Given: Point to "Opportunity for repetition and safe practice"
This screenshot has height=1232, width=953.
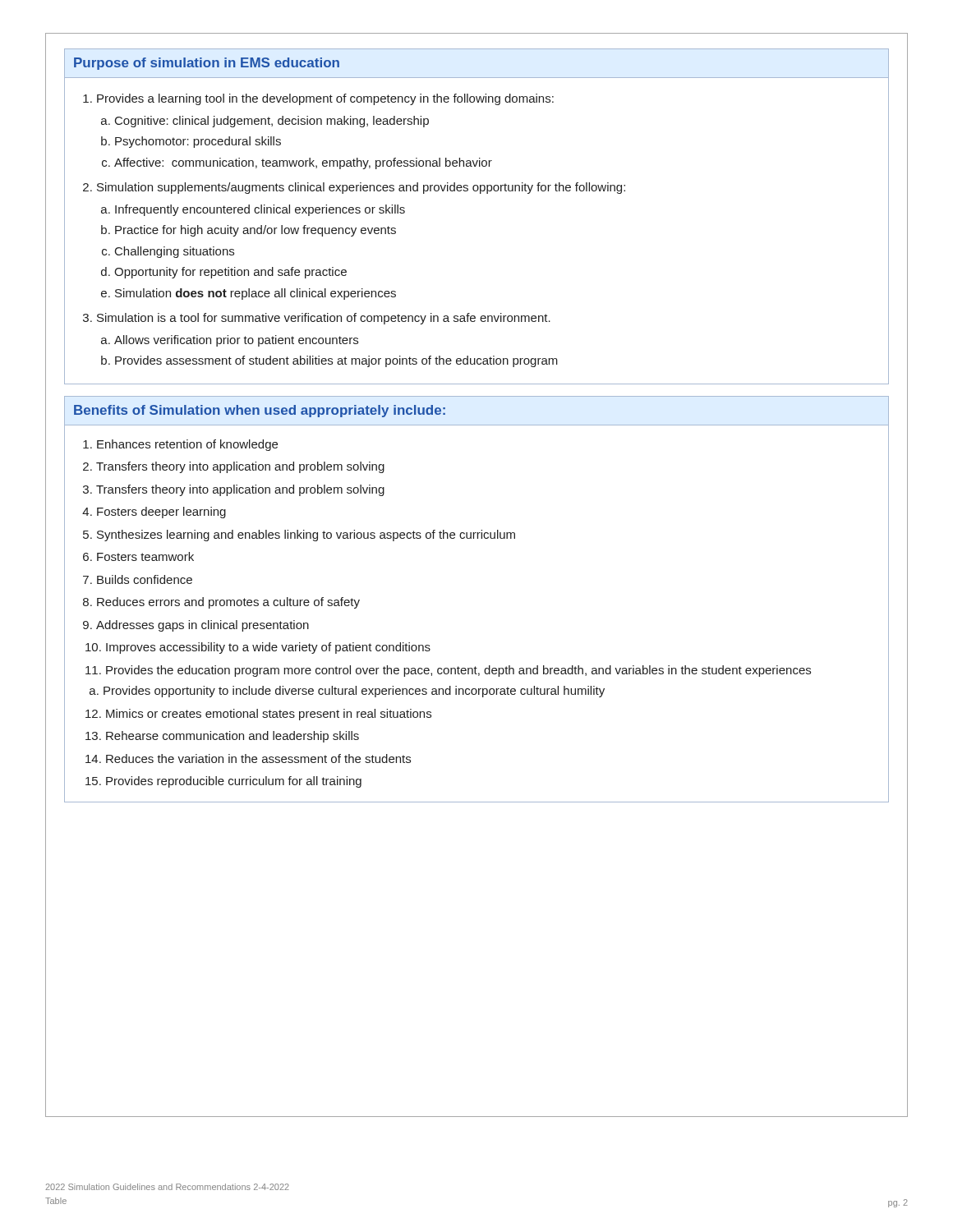Looking at the screenshot, I should coord(231,271).
